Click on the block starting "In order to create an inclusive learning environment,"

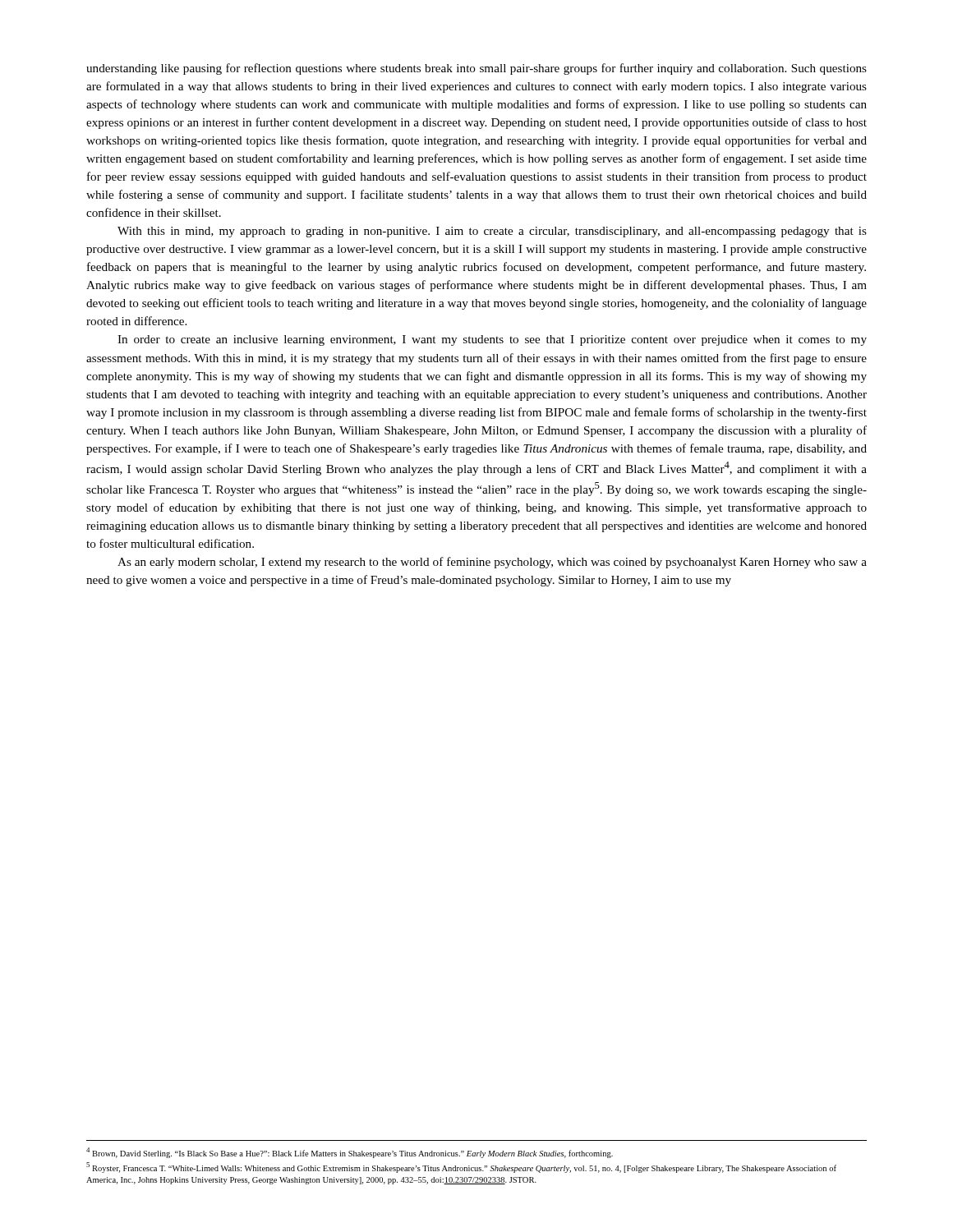click(x=476, y=442)
